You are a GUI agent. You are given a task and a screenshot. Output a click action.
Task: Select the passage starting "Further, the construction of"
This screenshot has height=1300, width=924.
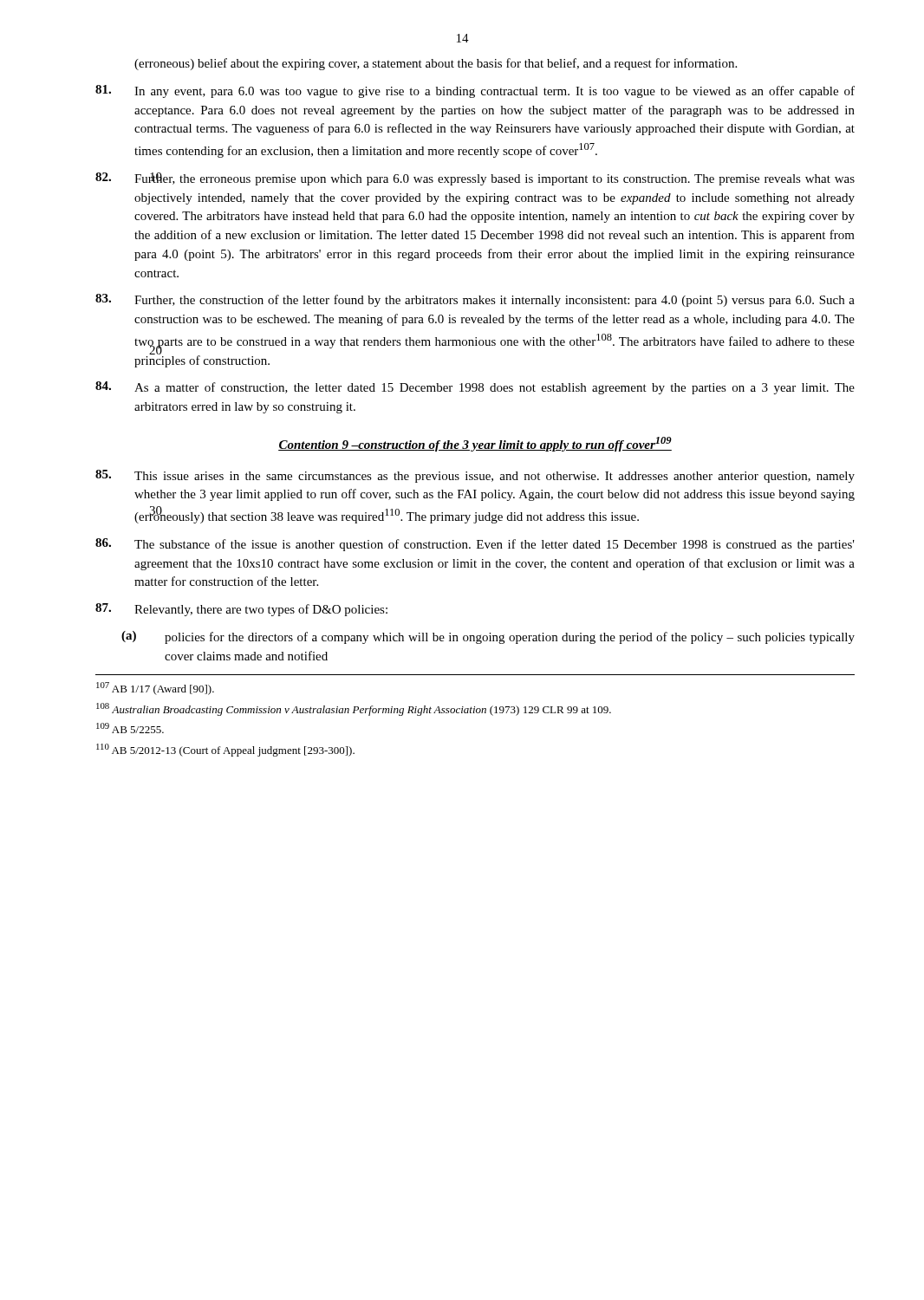(475, 331)
